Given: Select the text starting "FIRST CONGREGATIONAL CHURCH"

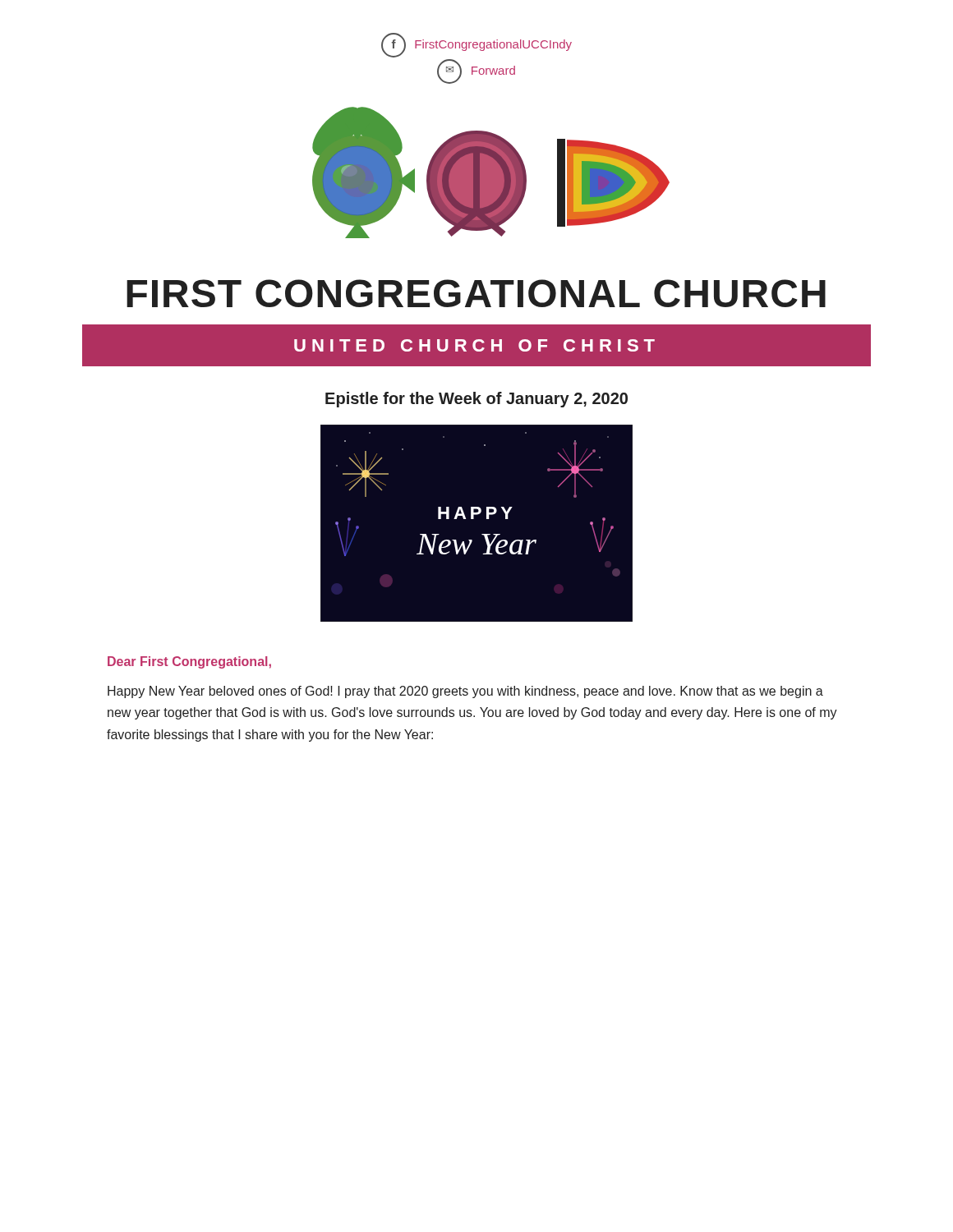Looking at the screenshot, I should click(x=476, y=294).
